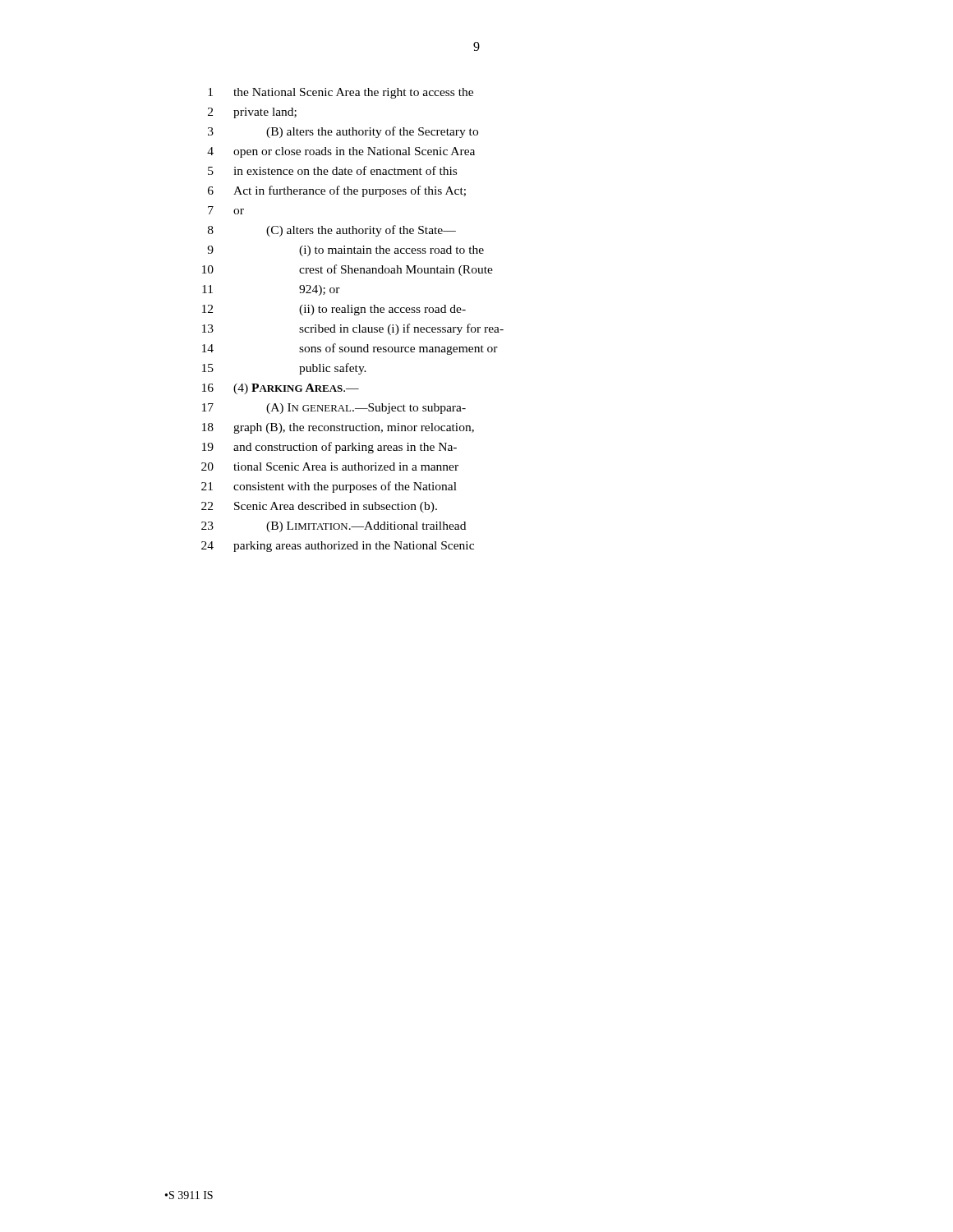Find the list item with the text "1 the National"

[x=341, y=93]
